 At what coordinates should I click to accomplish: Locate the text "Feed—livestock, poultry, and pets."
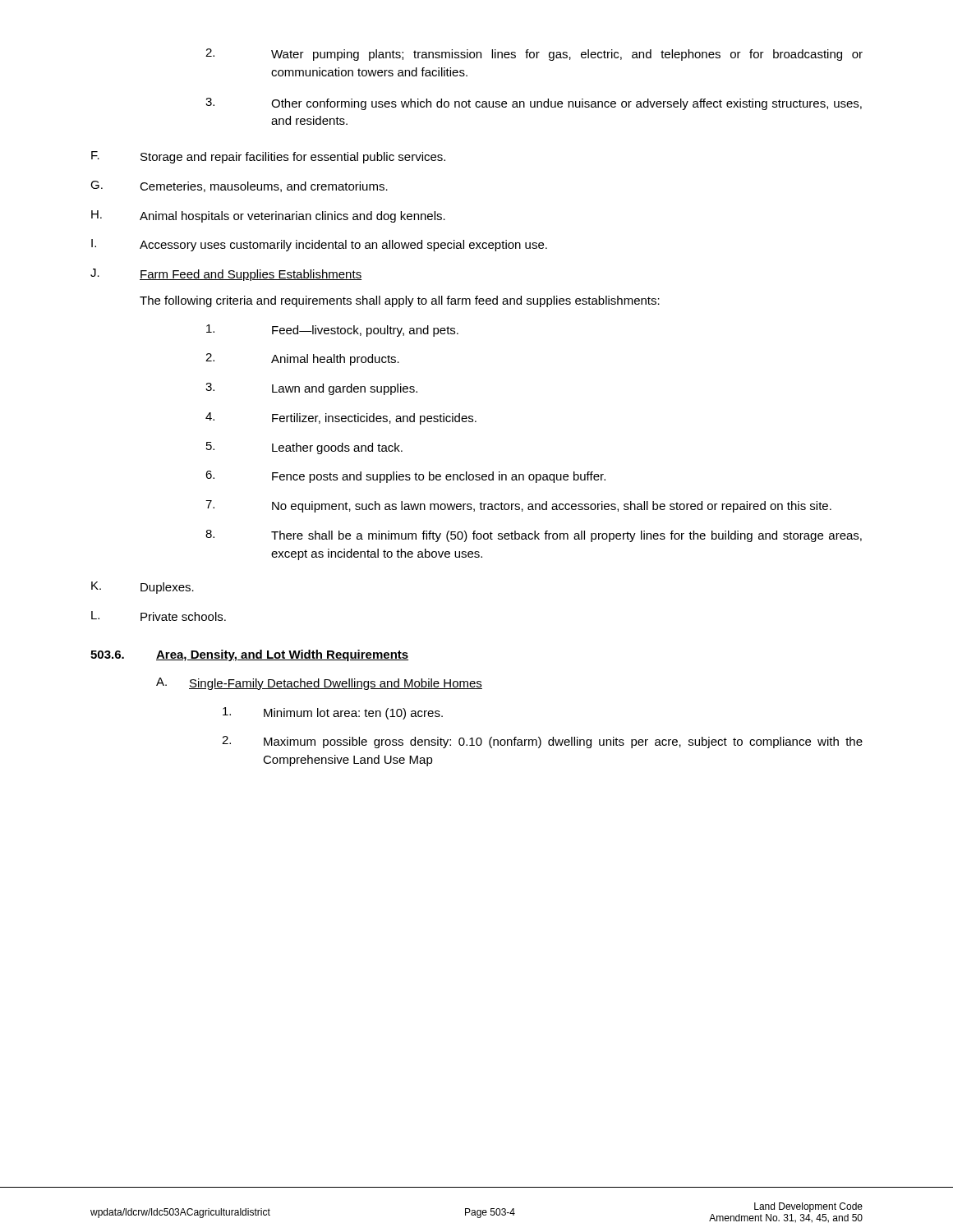332,331
